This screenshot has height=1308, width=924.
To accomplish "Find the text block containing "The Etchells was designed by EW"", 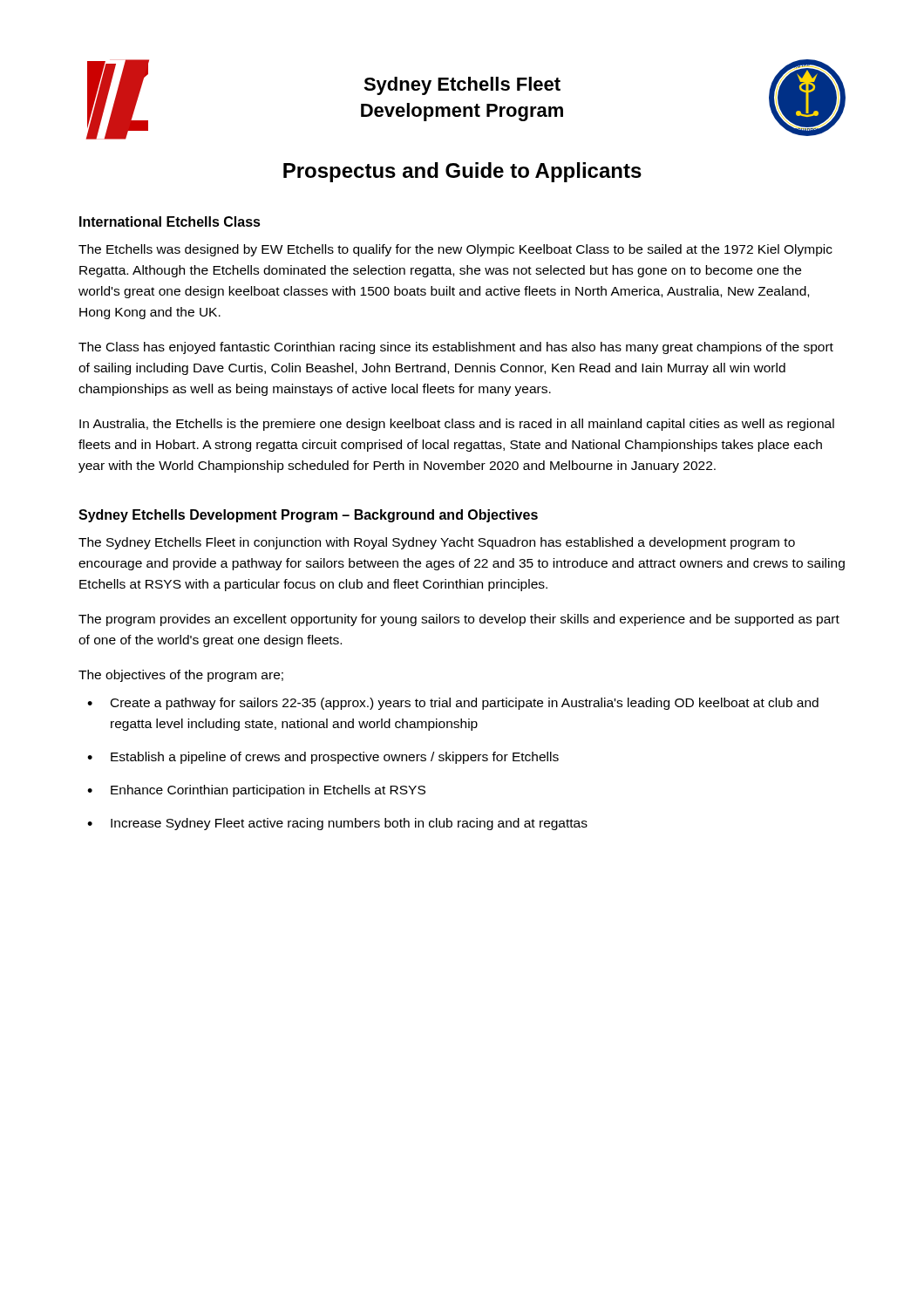I will coord(455,280).
